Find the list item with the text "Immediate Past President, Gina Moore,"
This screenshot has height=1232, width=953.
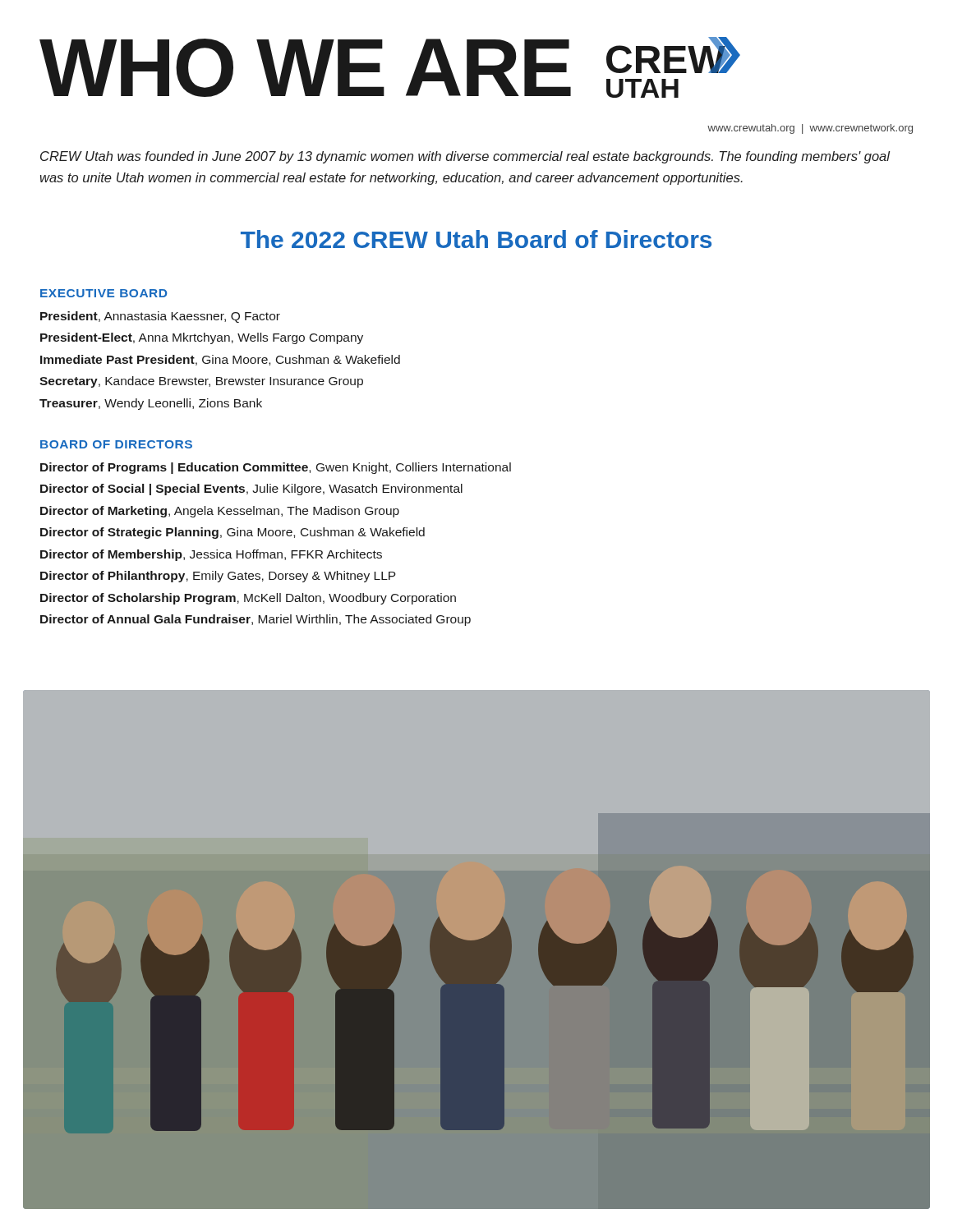pos(220,360)
